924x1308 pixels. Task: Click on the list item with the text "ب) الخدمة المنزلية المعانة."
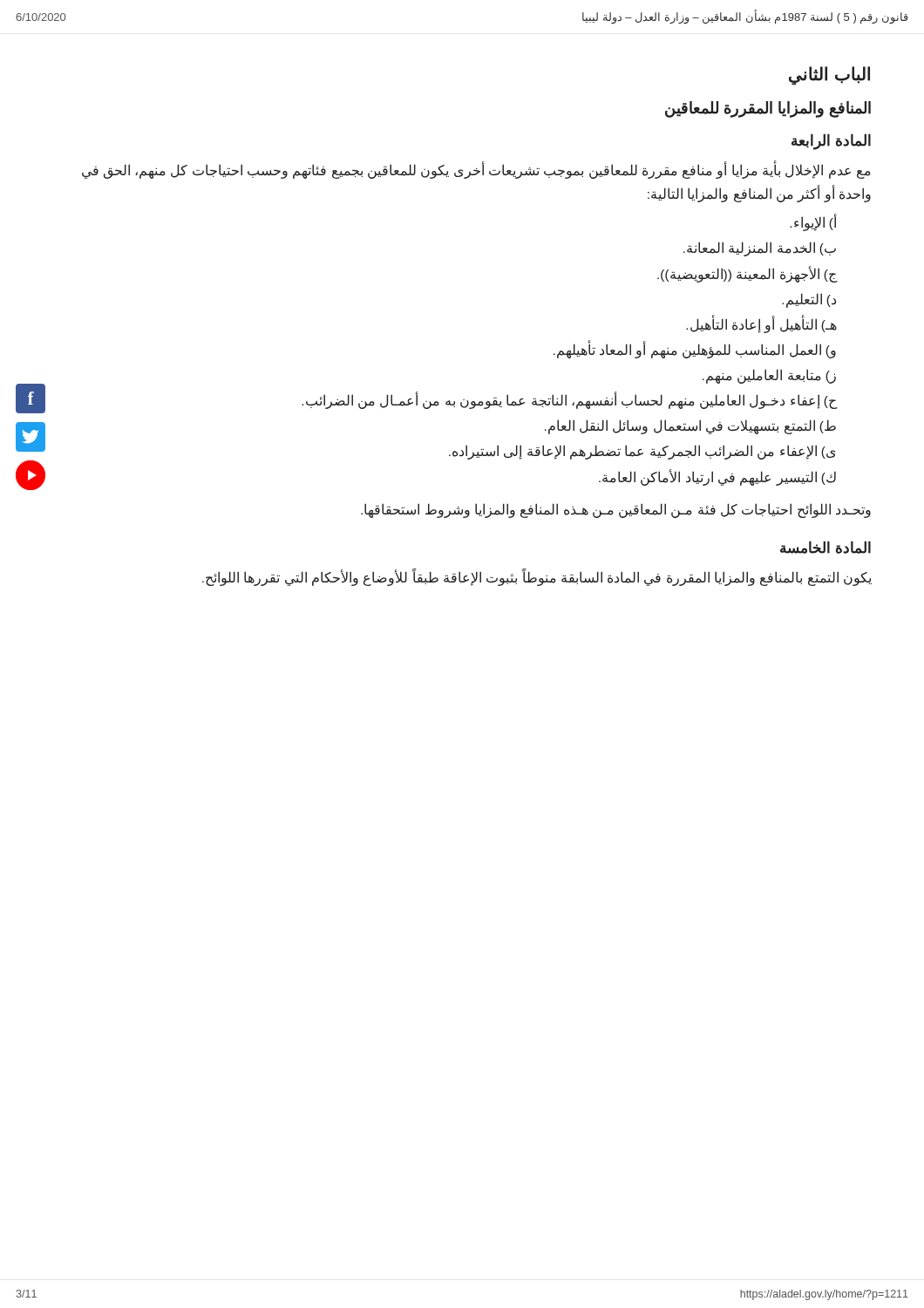point(760,248)
